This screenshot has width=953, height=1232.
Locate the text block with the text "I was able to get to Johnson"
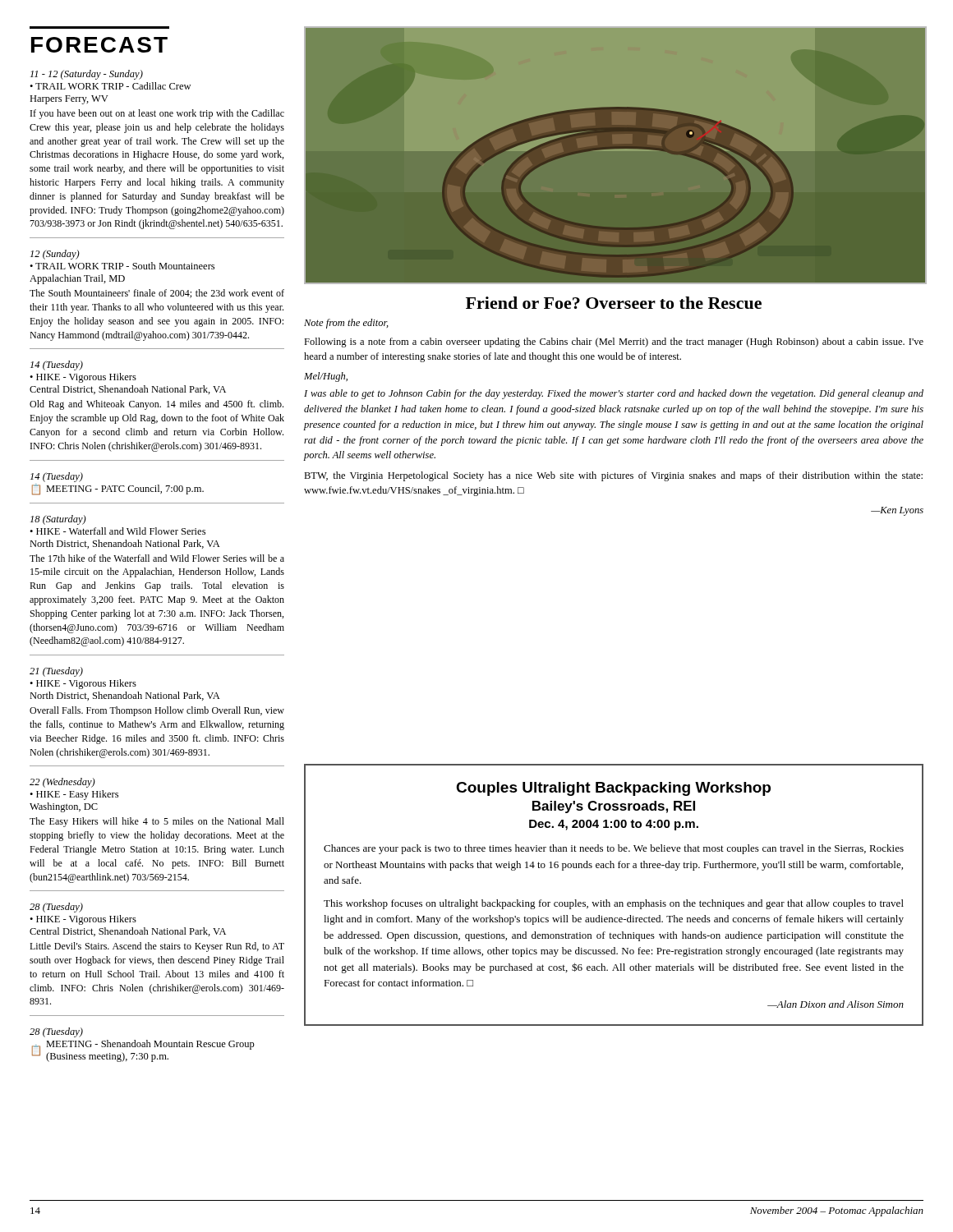614,424
